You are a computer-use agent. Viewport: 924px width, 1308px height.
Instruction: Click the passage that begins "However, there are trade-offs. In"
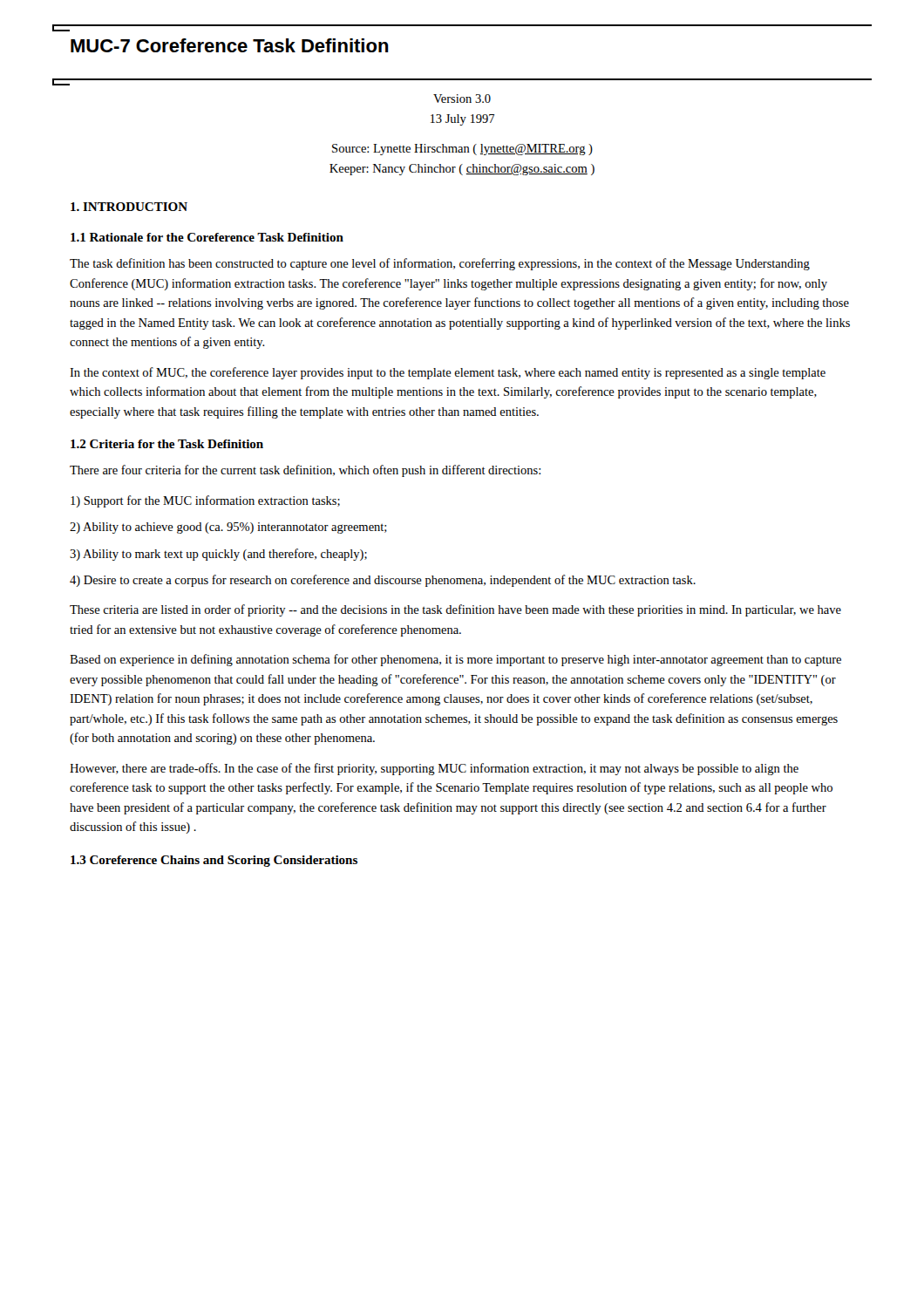coord(451,797)
